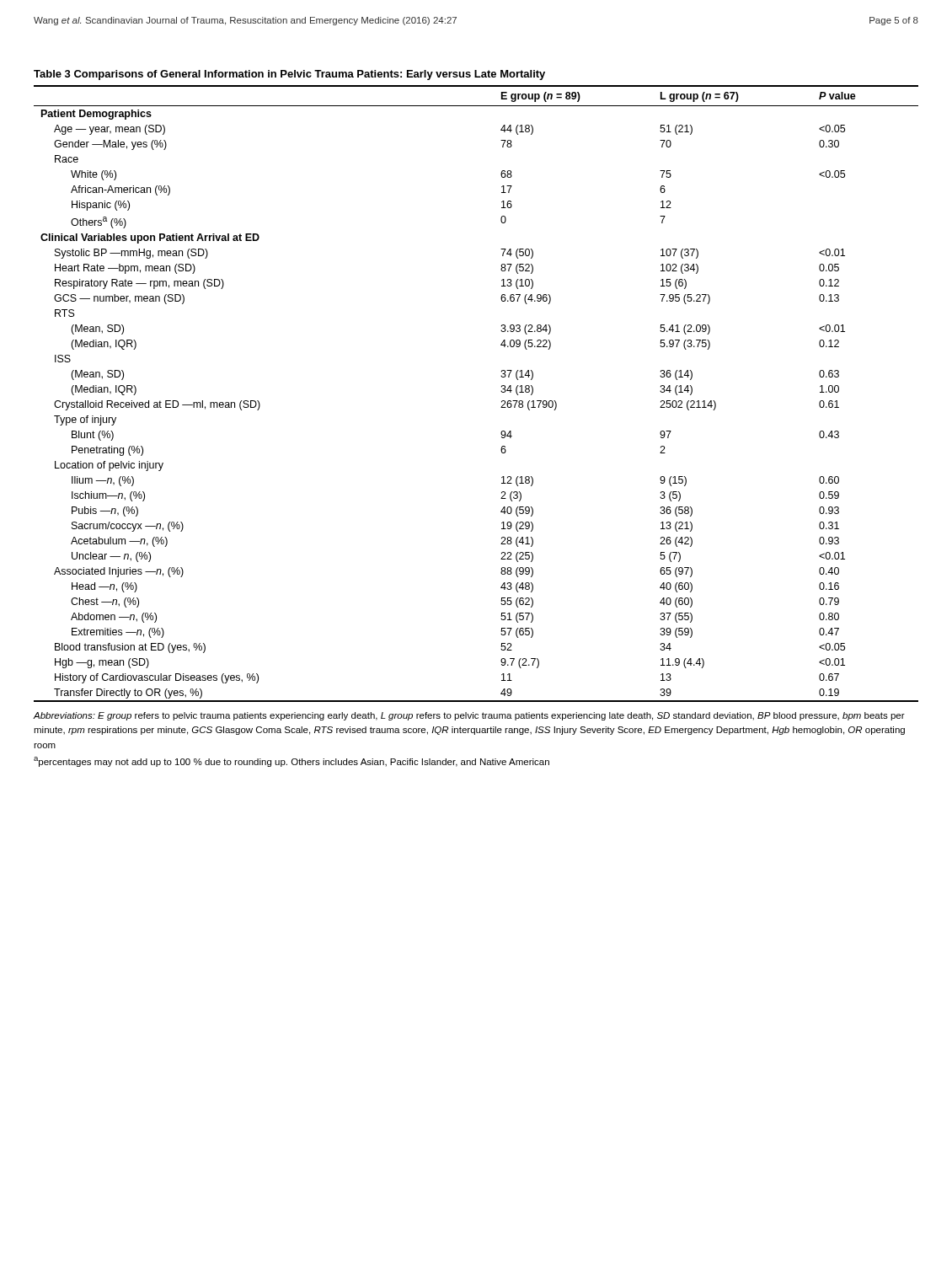Screen dimensions: 1264x952
Task: Find the table that mentions "55 (62)"
Action: [x=476, y=385]
